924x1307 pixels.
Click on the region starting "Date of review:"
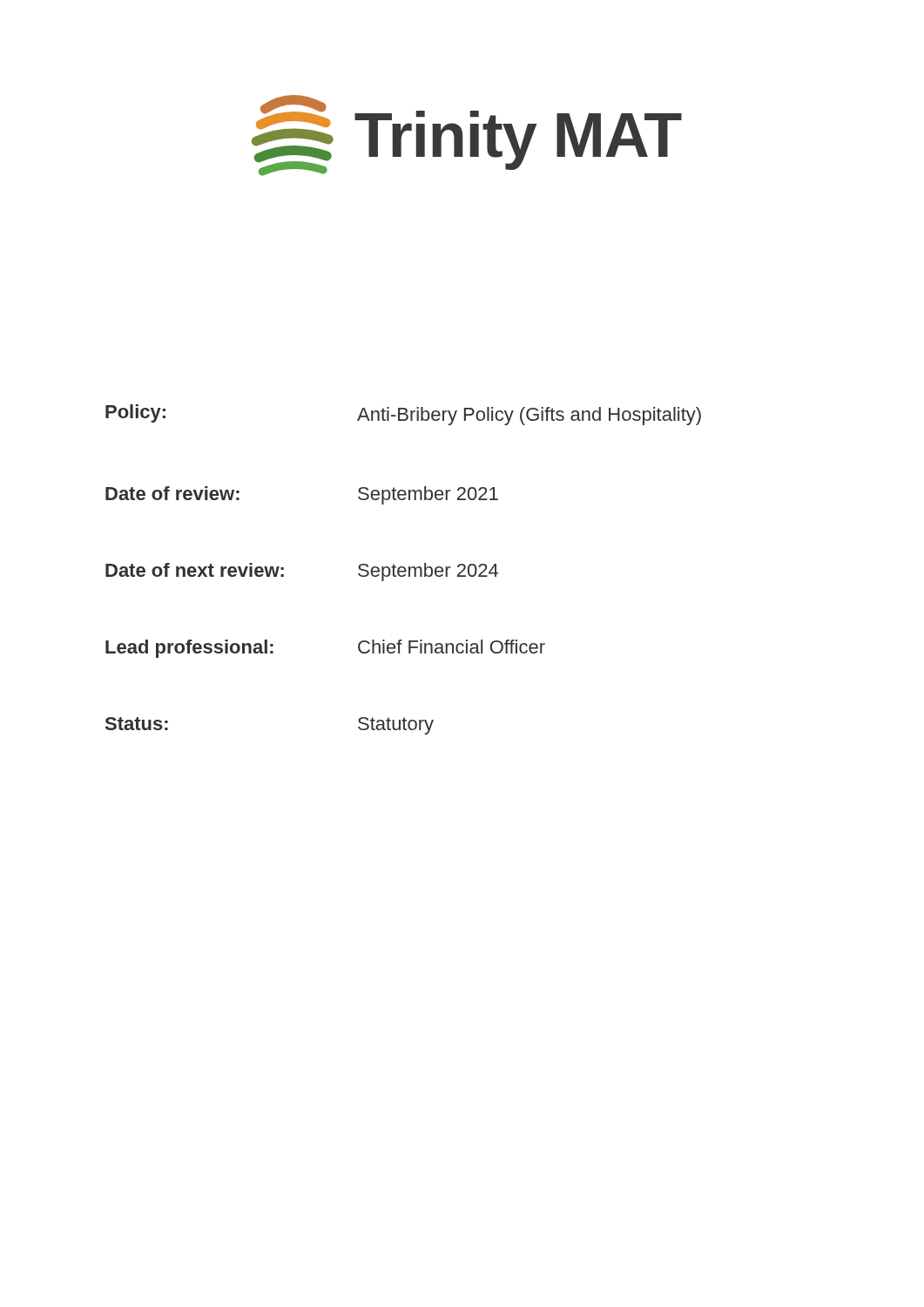(x=179, y=495)
